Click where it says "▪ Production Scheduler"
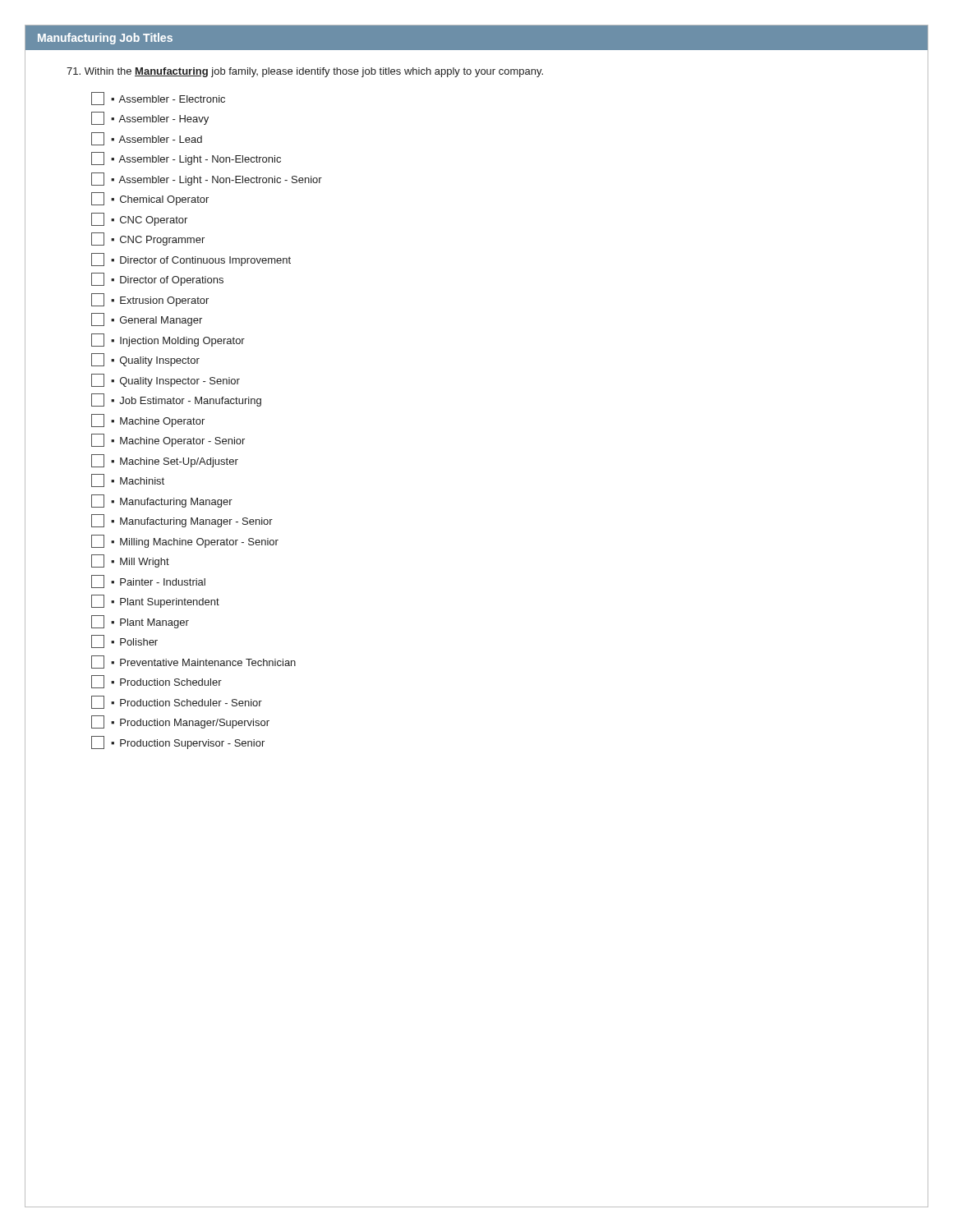The height and width of the screenshot is (1232, 953). point(156,682)
